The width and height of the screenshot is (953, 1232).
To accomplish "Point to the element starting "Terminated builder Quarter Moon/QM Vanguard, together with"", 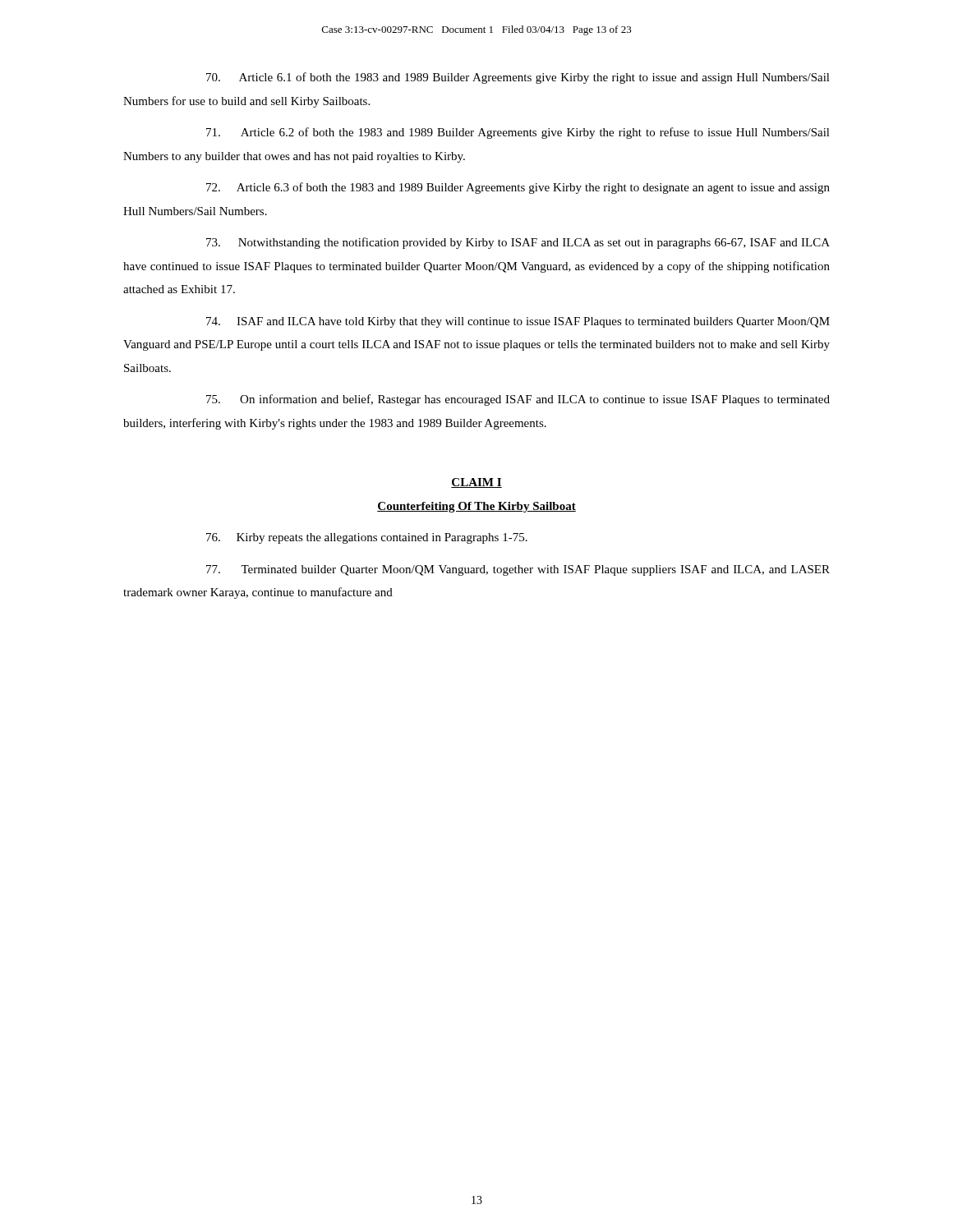I will point(476,580).
